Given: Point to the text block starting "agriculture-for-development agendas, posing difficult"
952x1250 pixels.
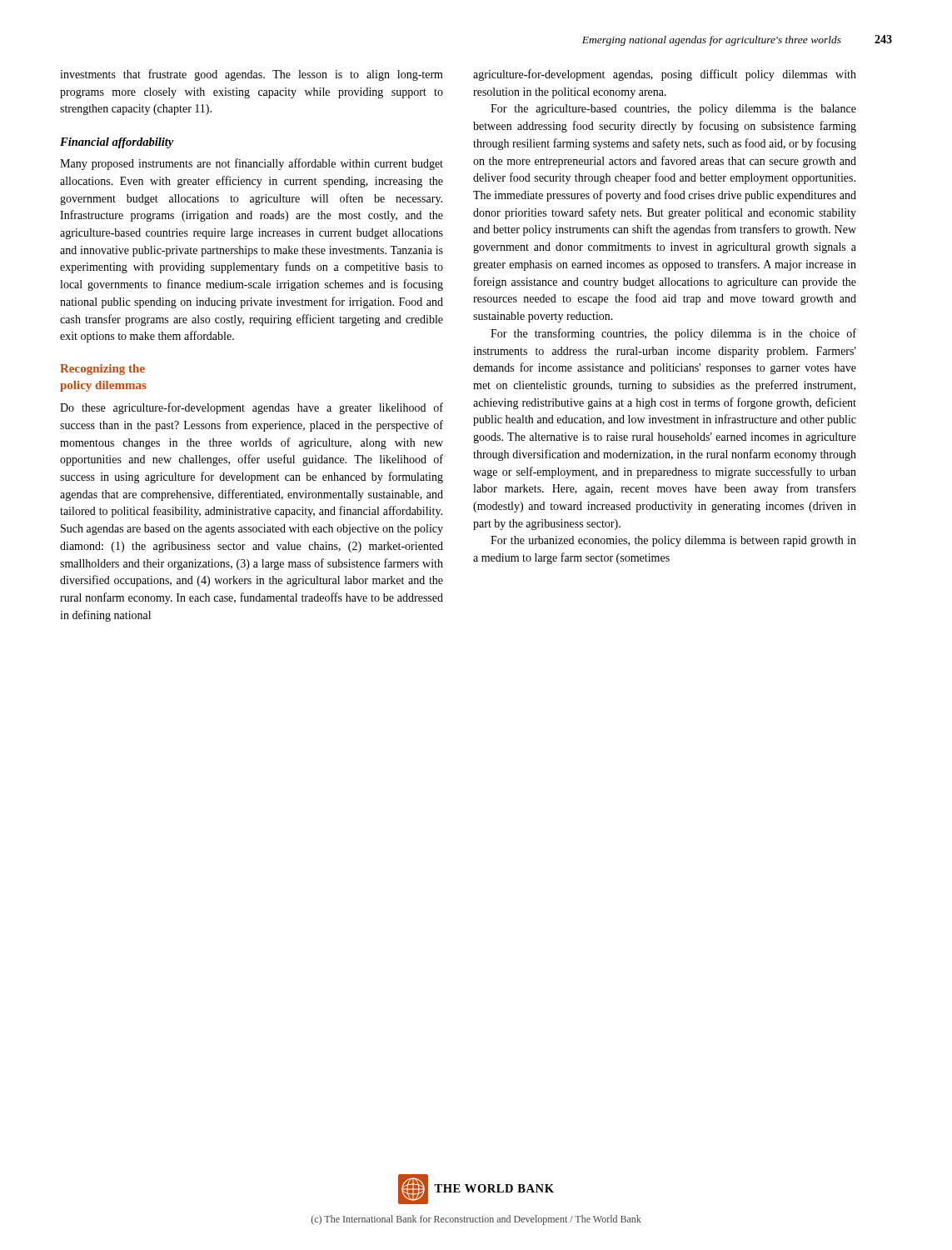Looking at the screenshot, I should click(x=665, y=75).
